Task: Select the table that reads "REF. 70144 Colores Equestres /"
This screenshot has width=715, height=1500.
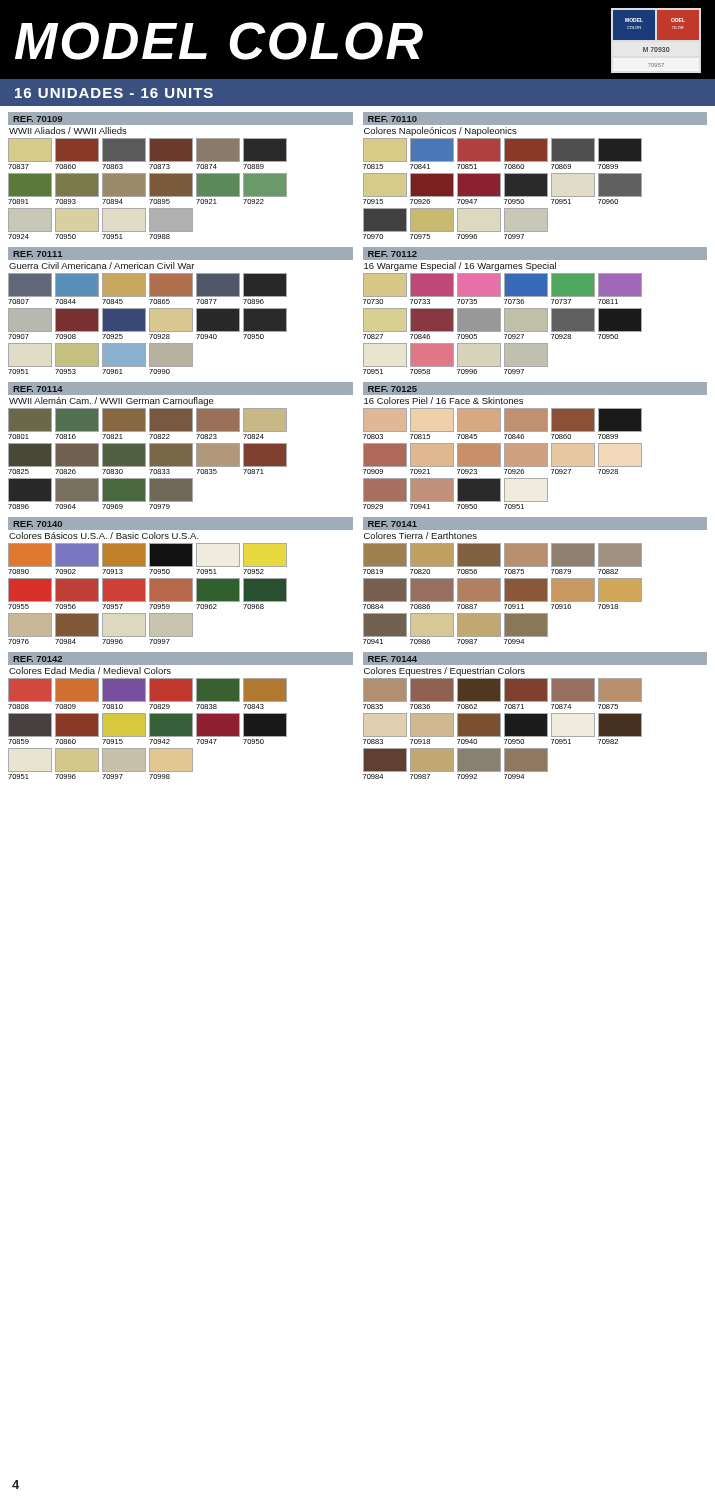Action: click(535, 717)
